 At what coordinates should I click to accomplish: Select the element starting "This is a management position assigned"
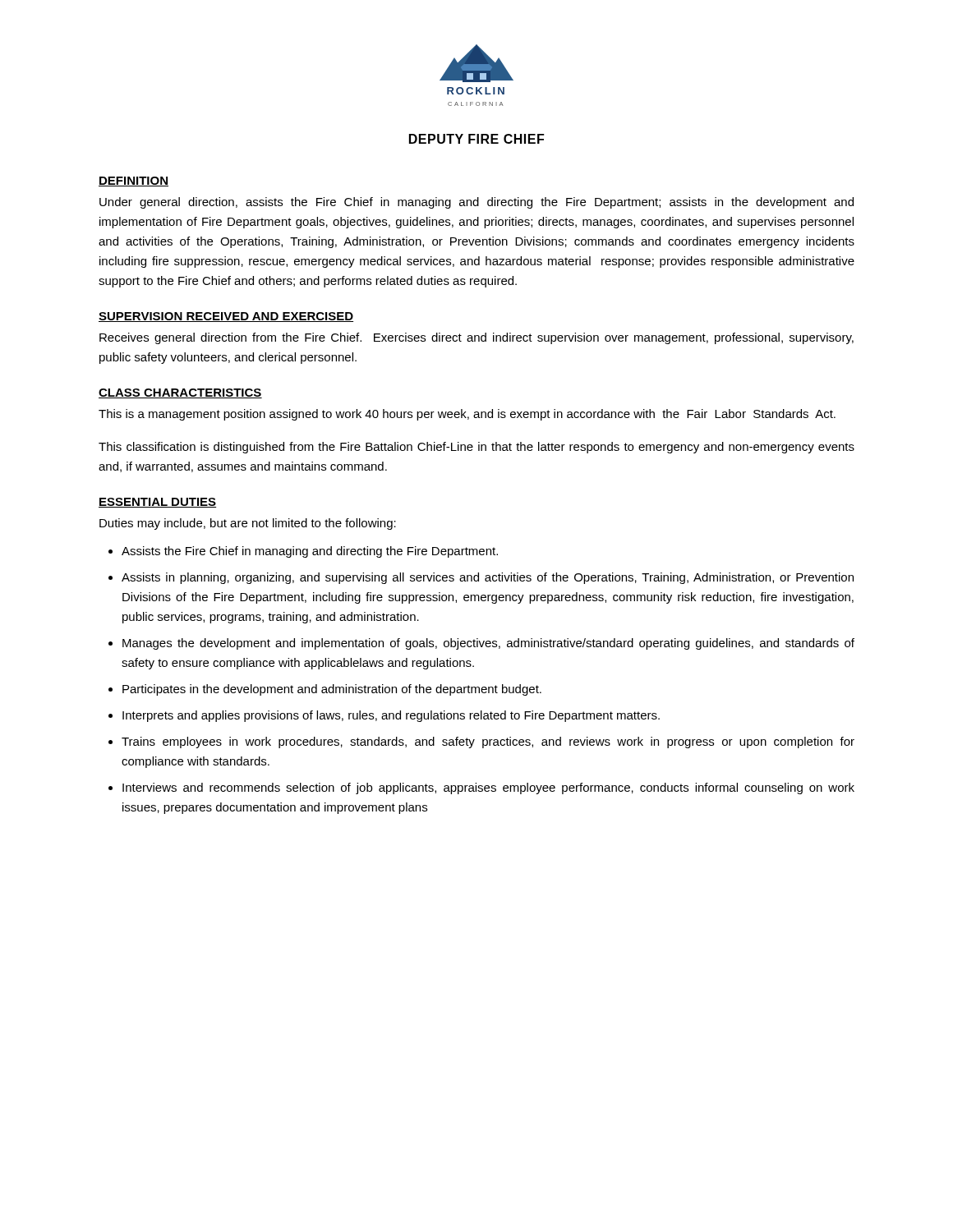coord(467,414)
